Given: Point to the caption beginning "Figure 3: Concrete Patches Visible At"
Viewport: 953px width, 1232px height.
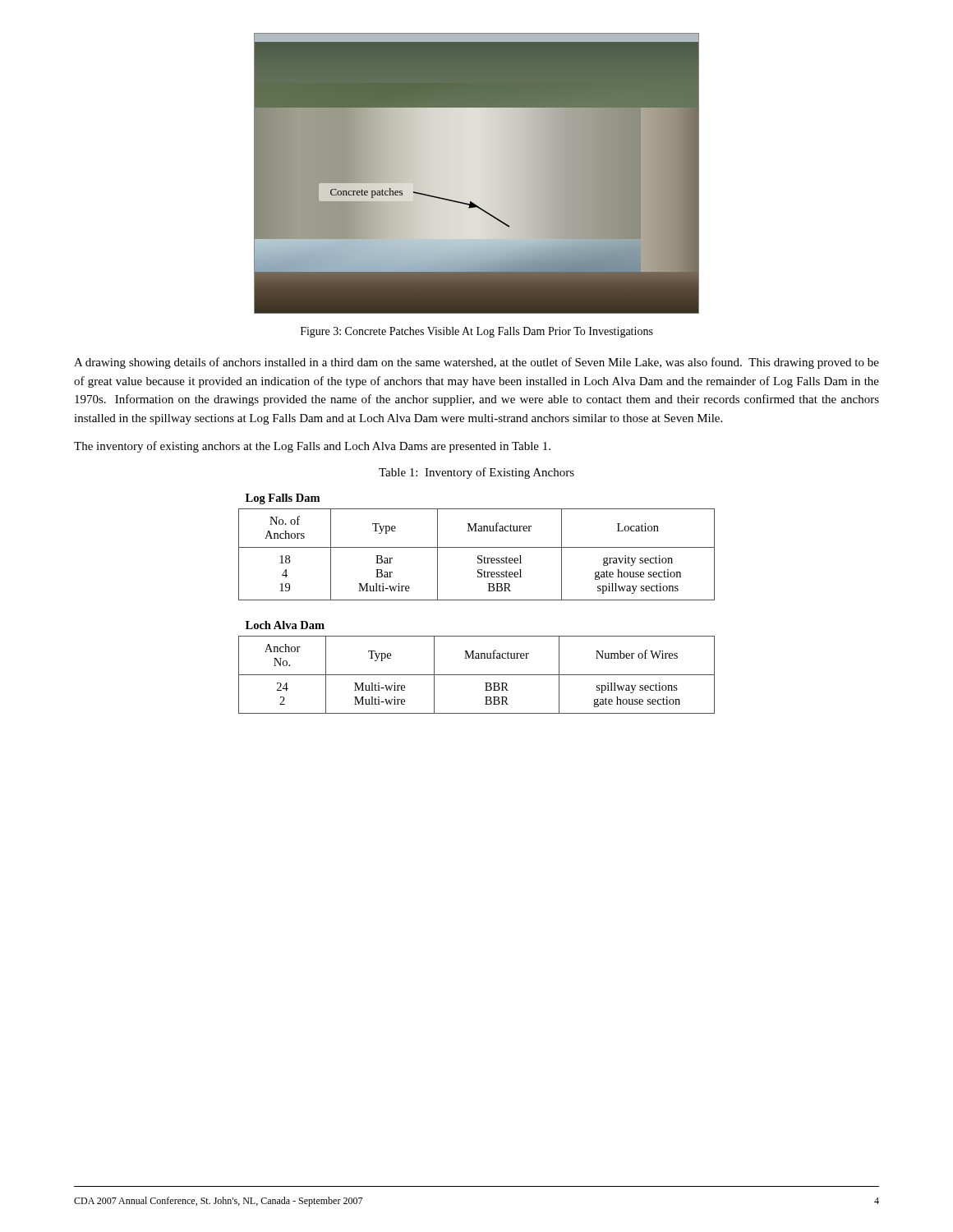Looking at the screenshot, I should coord(476,331).
